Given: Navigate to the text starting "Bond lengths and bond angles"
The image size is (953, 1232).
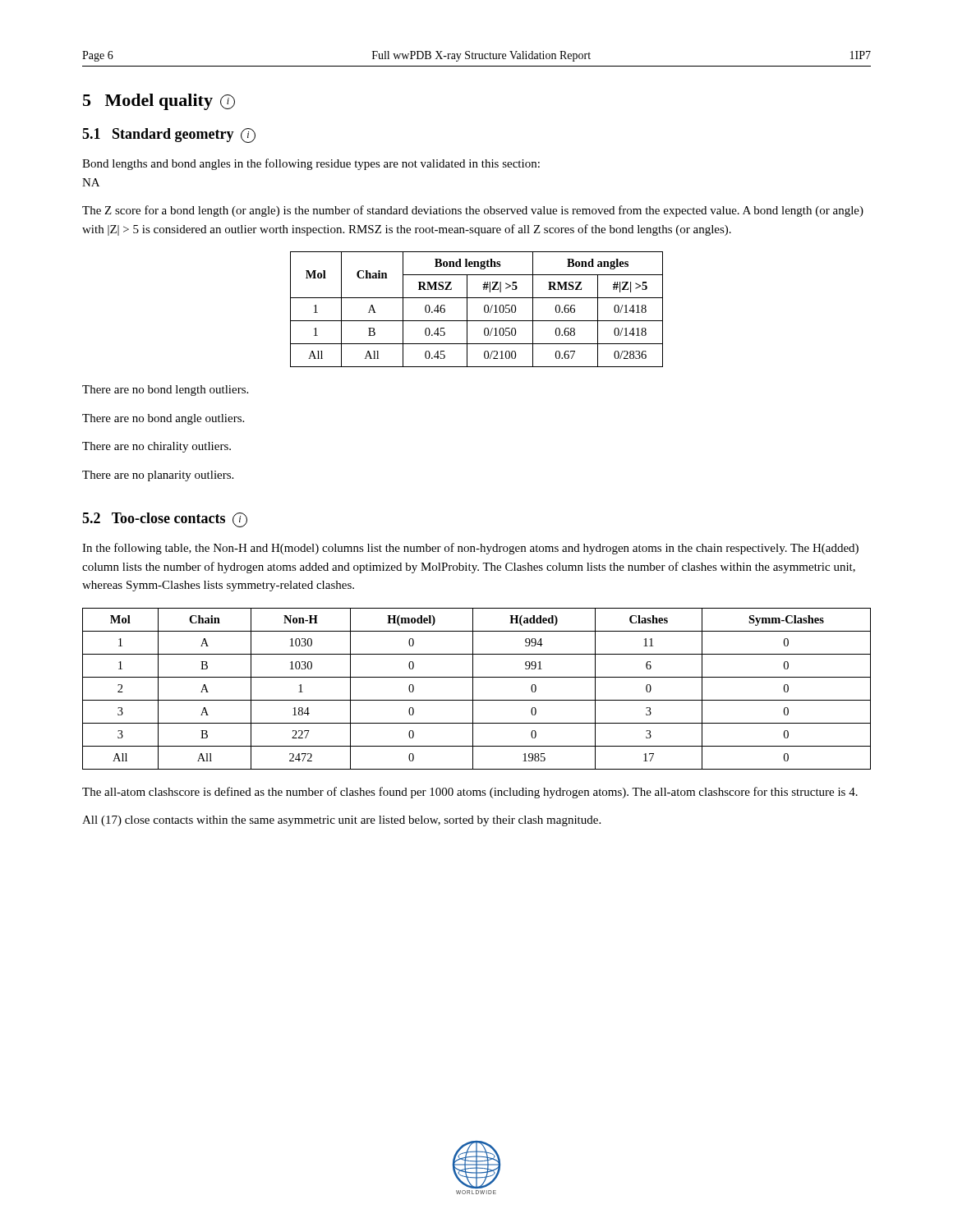Looking at the screenshot, I should tap(476, 173).
